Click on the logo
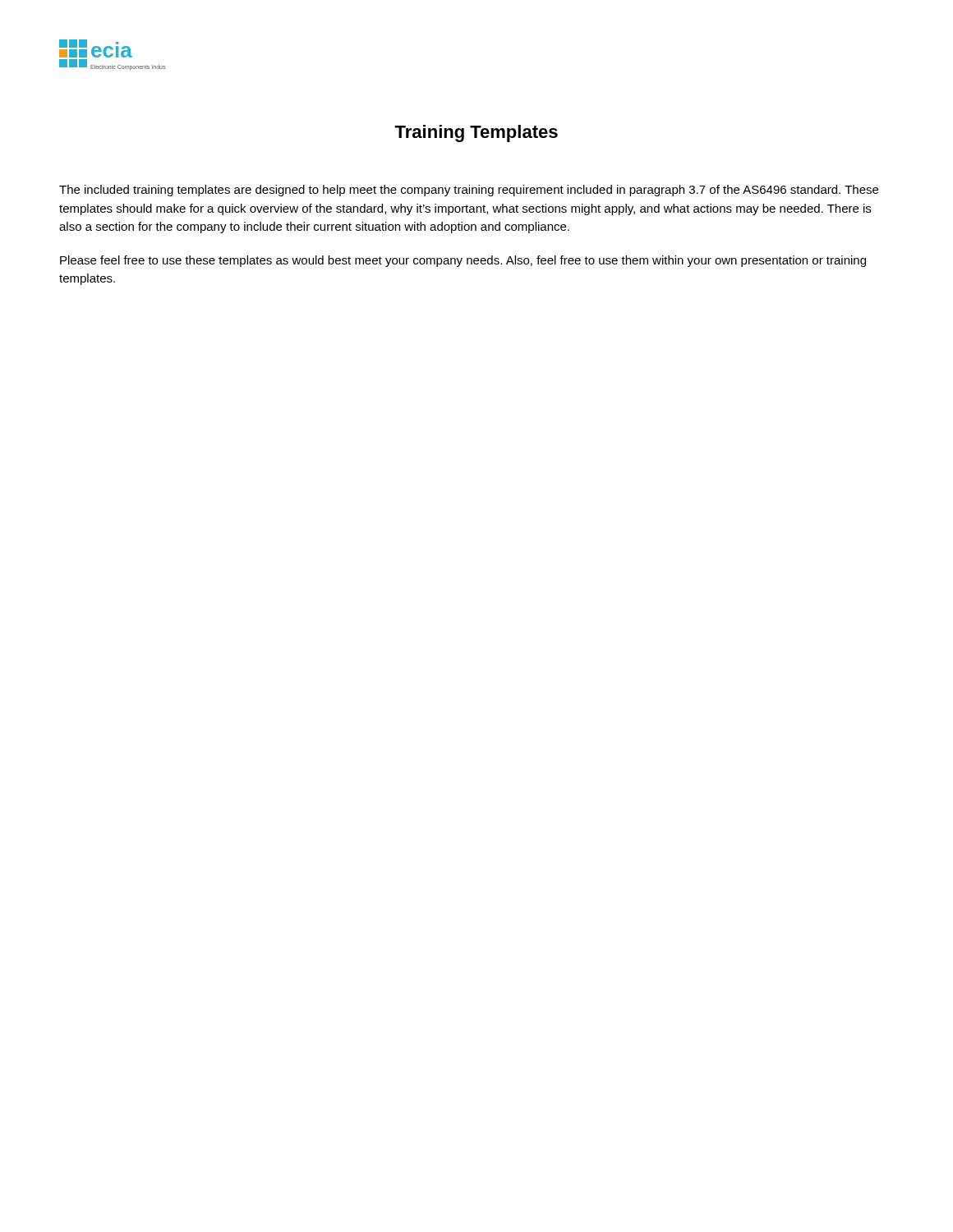The width and height of the screenshot is (953, 1232). (113, 65)
